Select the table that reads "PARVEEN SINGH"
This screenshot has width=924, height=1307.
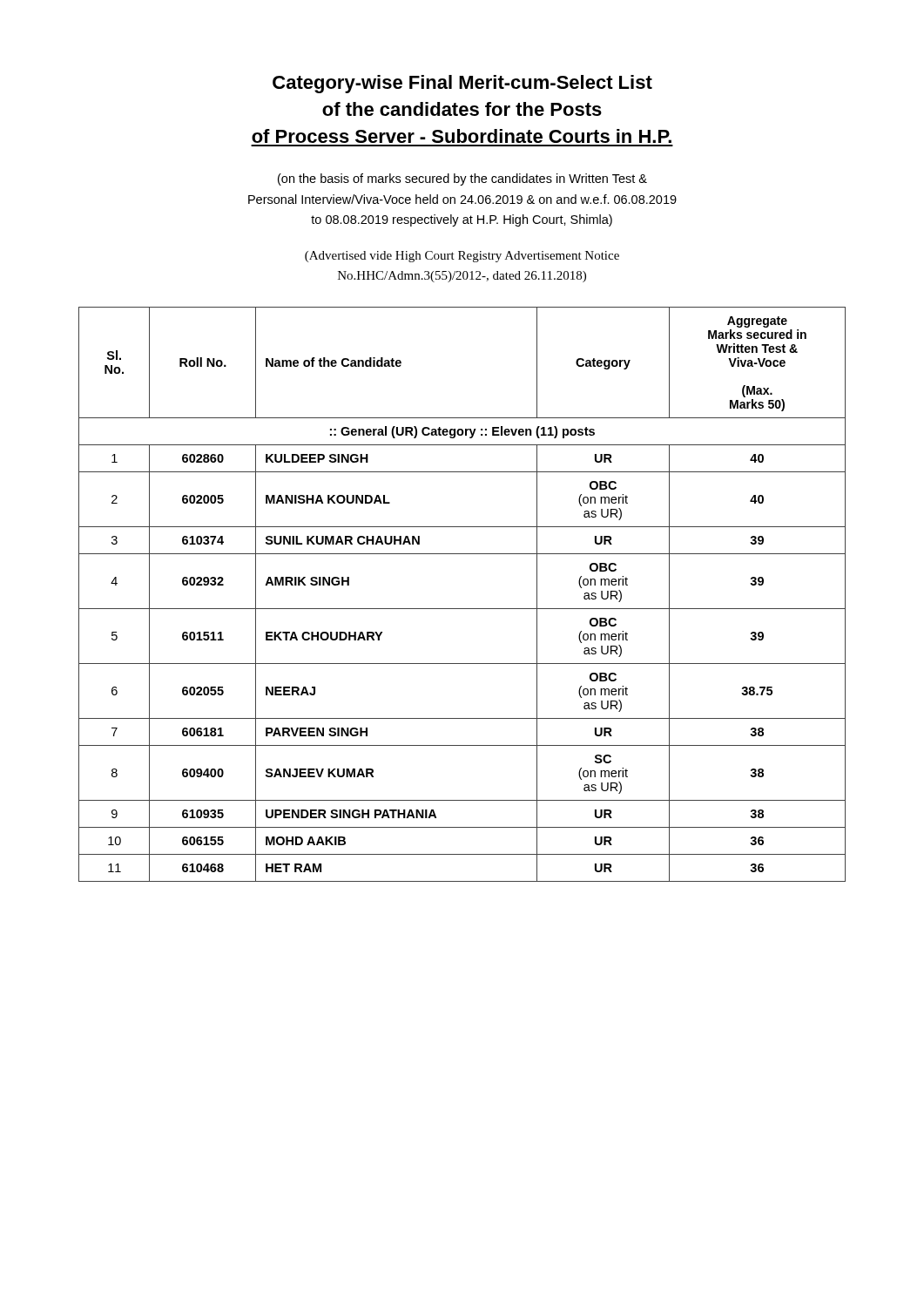click(462, 595)
